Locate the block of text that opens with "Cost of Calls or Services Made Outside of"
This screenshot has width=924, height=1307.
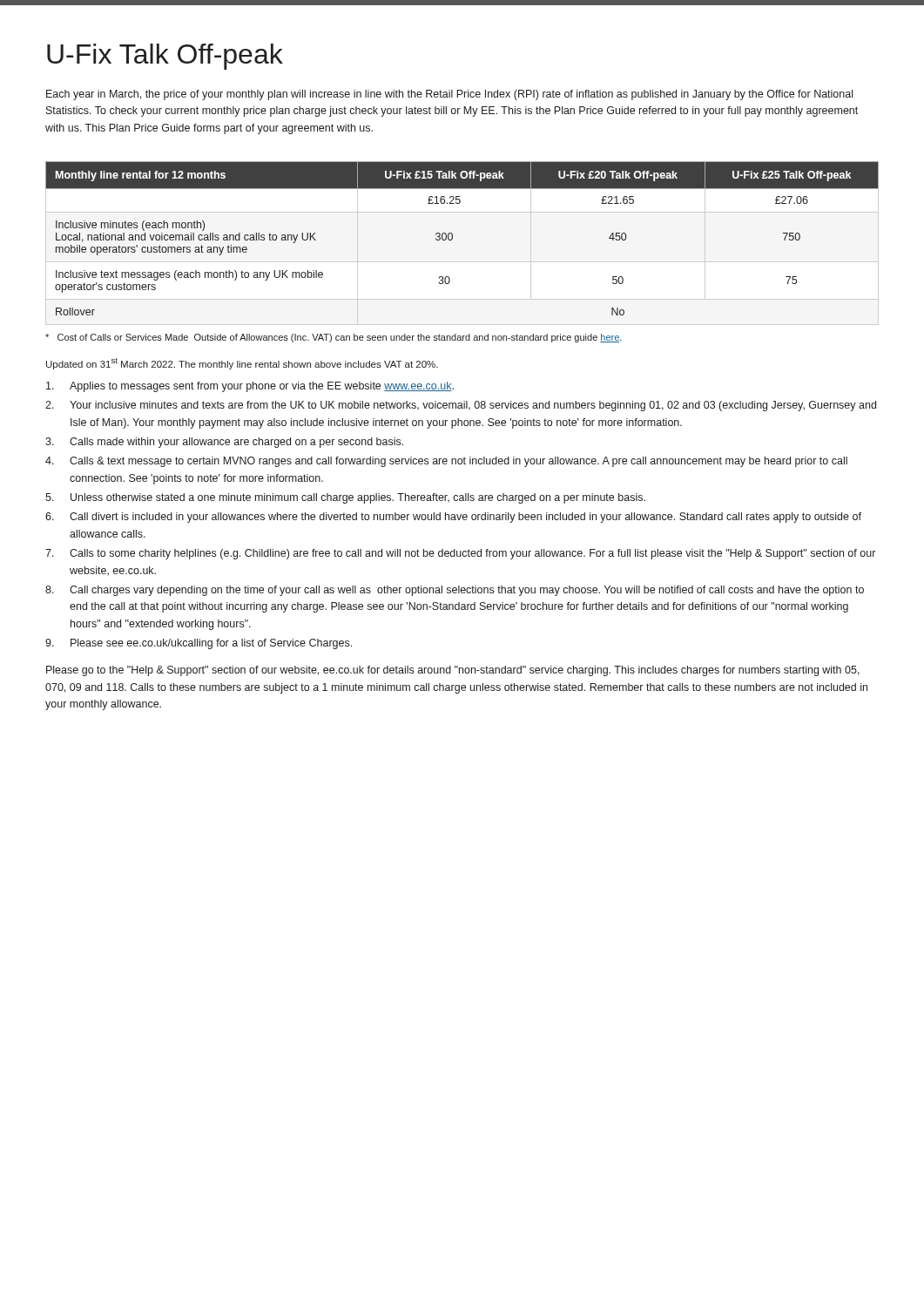click(334, 337)
